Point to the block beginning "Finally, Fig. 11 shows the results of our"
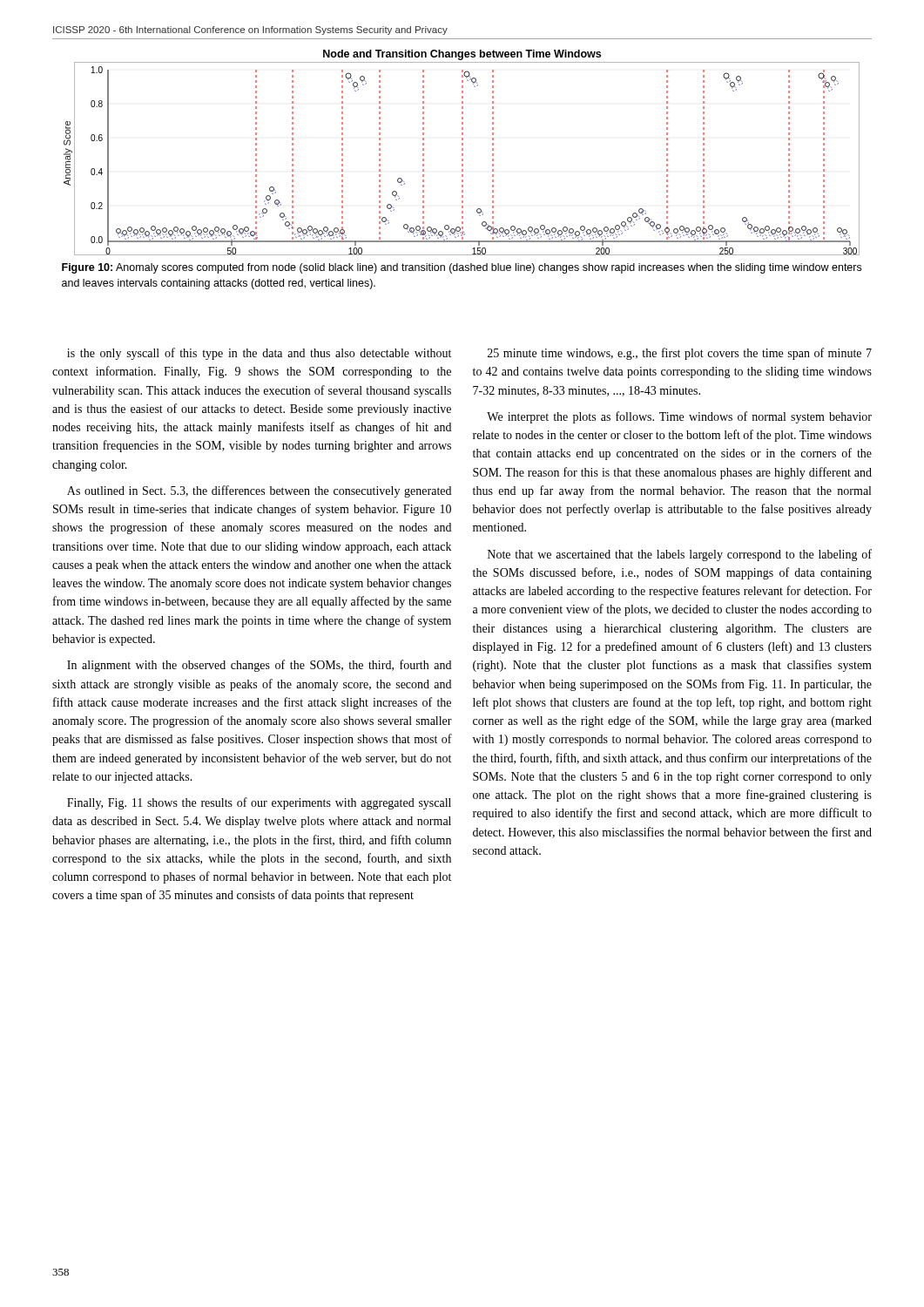The height and width of the screenshot is (1307, 924). pyautogui.click(x=252, y=849)
